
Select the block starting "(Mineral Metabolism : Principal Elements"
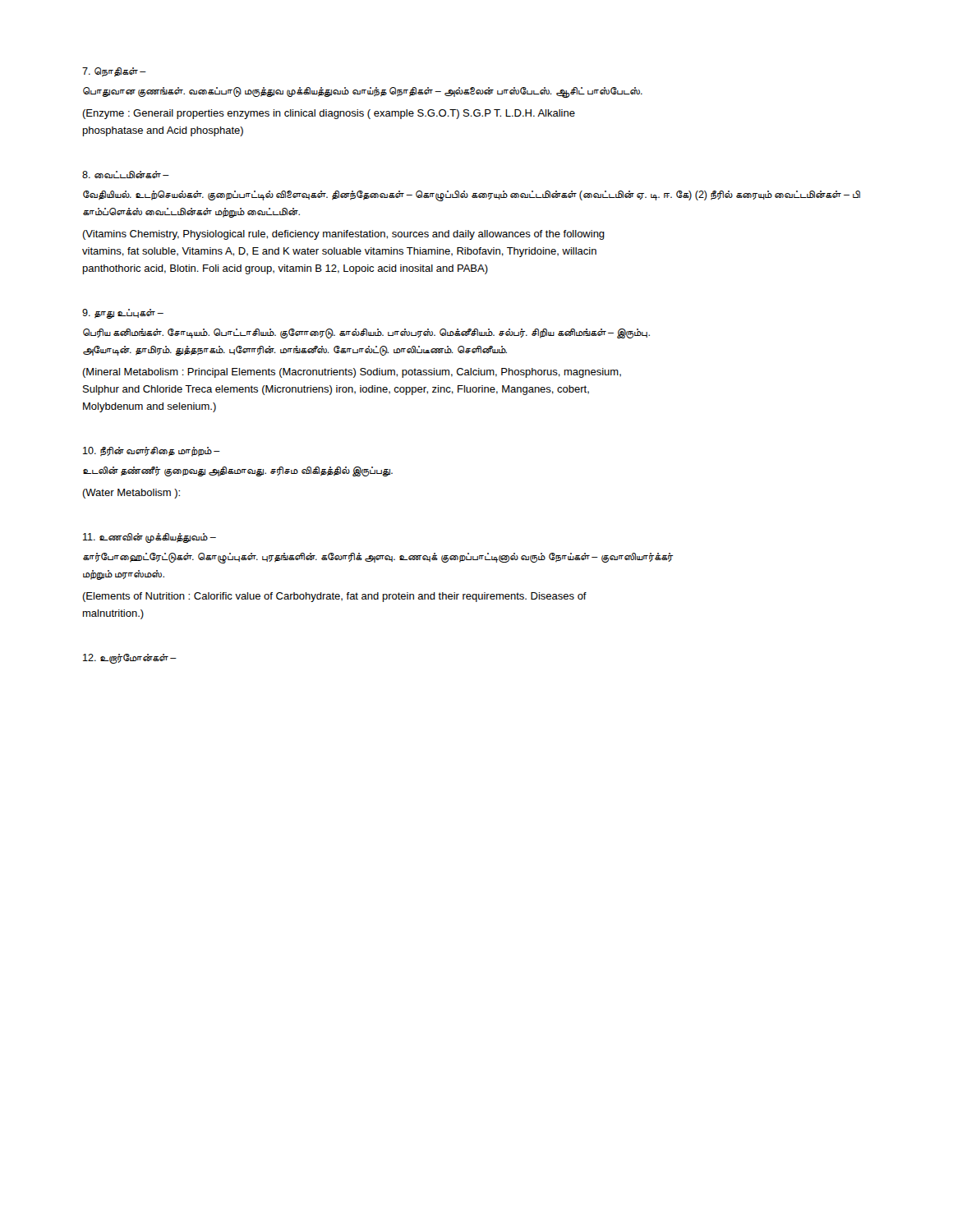point(352,389)
